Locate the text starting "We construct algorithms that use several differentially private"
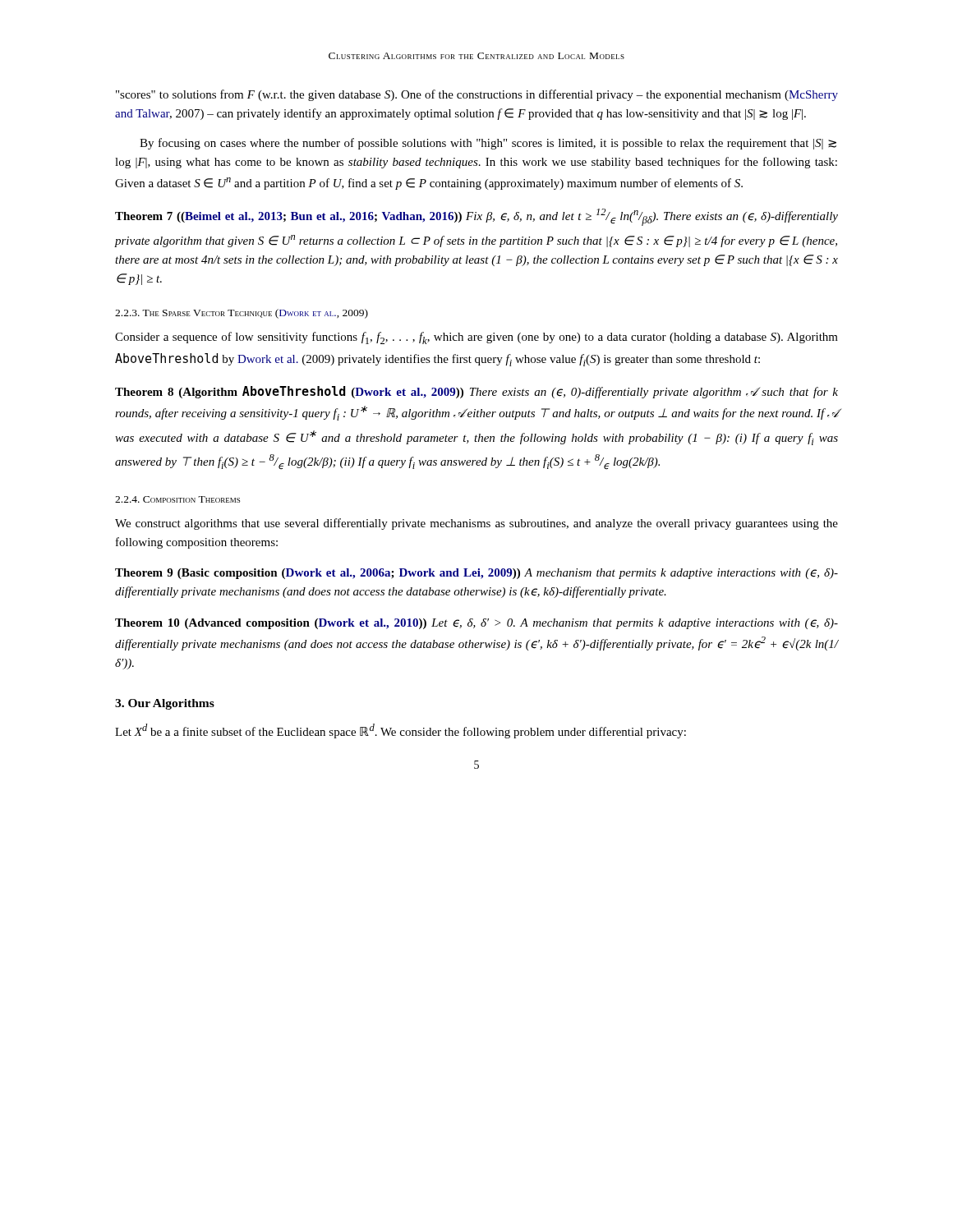953x1232 pixels. [476, 533]
